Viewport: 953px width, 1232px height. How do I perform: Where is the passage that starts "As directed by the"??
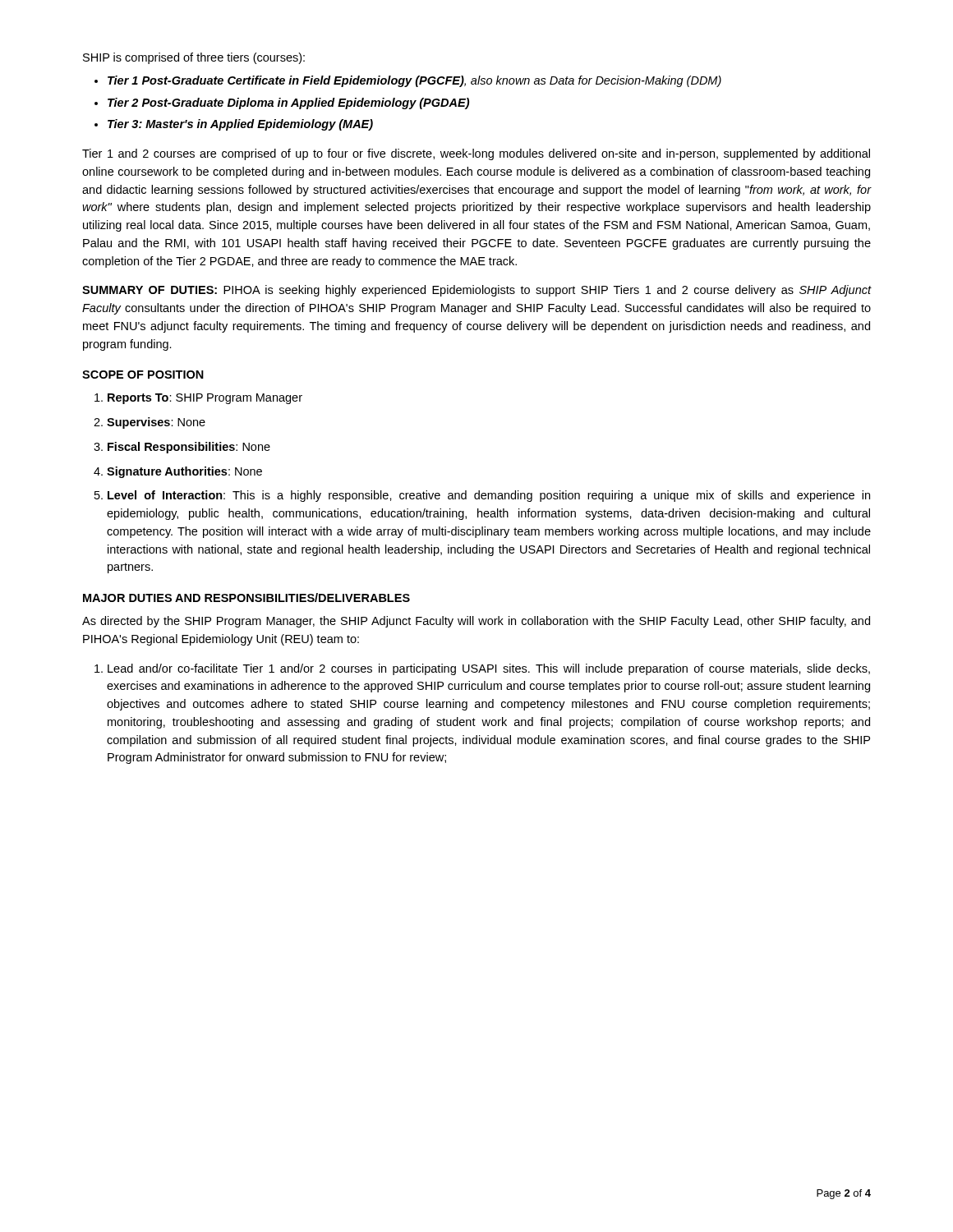pos(476,631)
